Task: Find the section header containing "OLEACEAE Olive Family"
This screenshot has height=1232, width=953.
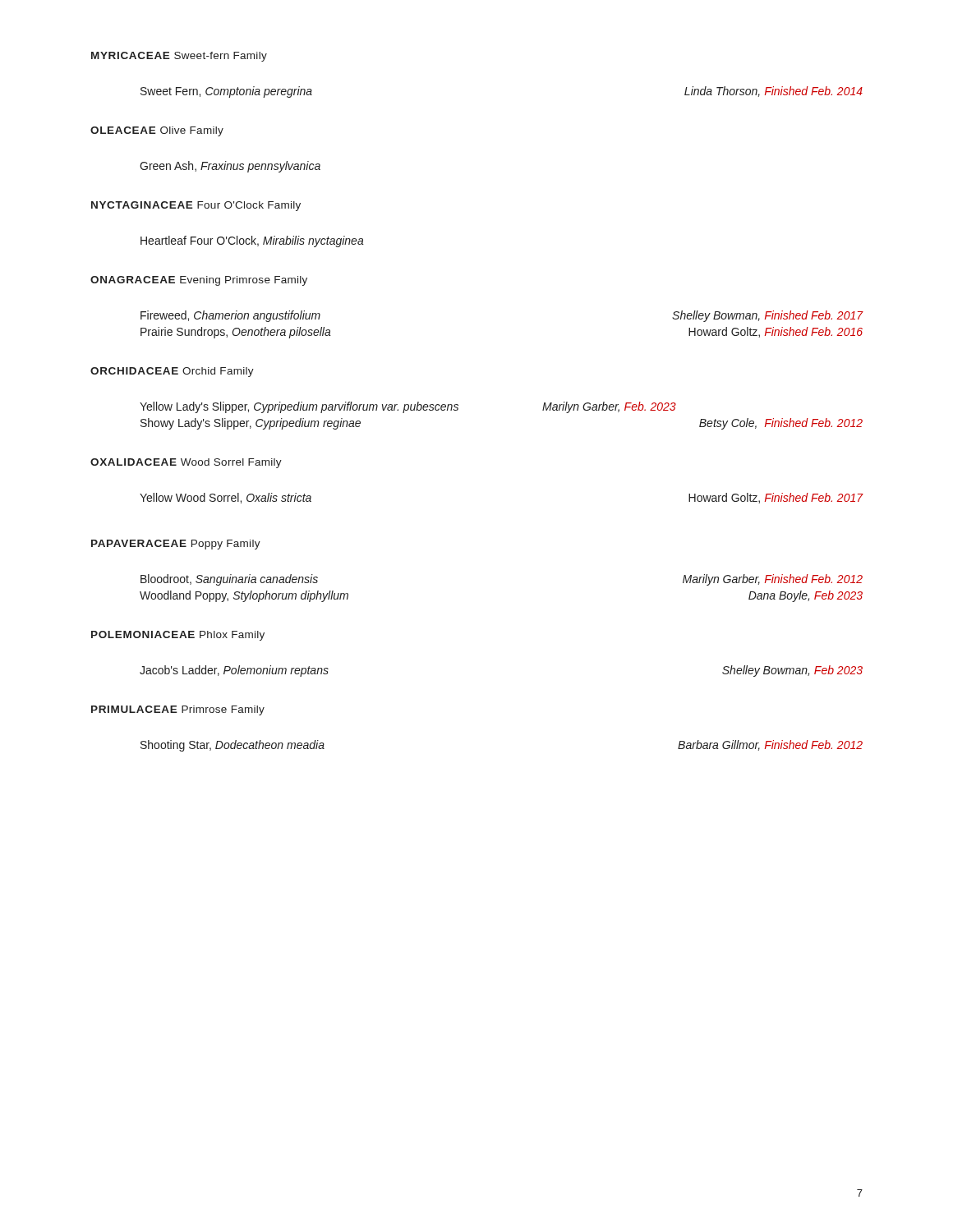Action: point(157,131)
